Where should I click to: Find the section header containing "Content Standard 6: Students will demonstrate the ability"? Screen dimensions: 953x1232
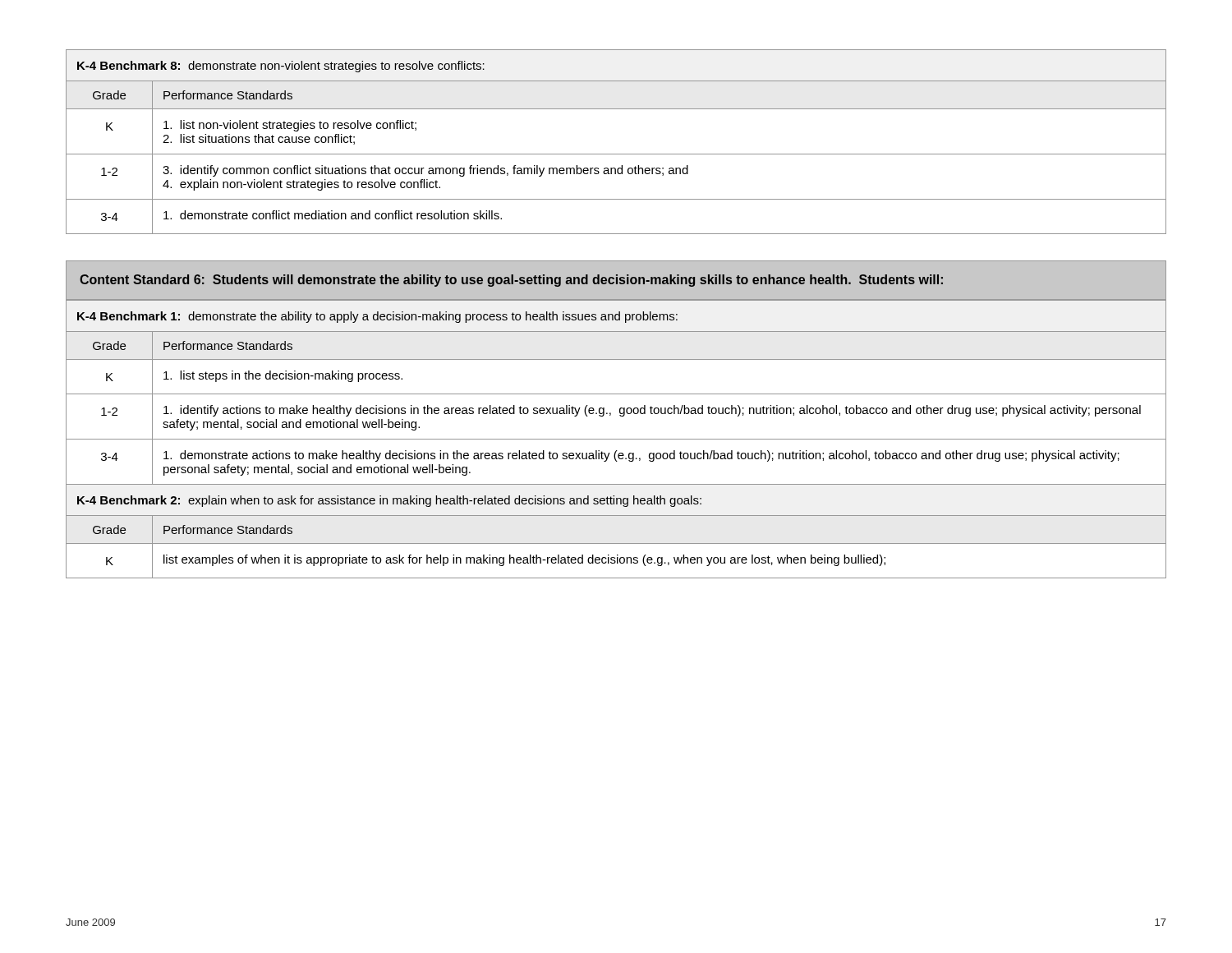[512, 280]
